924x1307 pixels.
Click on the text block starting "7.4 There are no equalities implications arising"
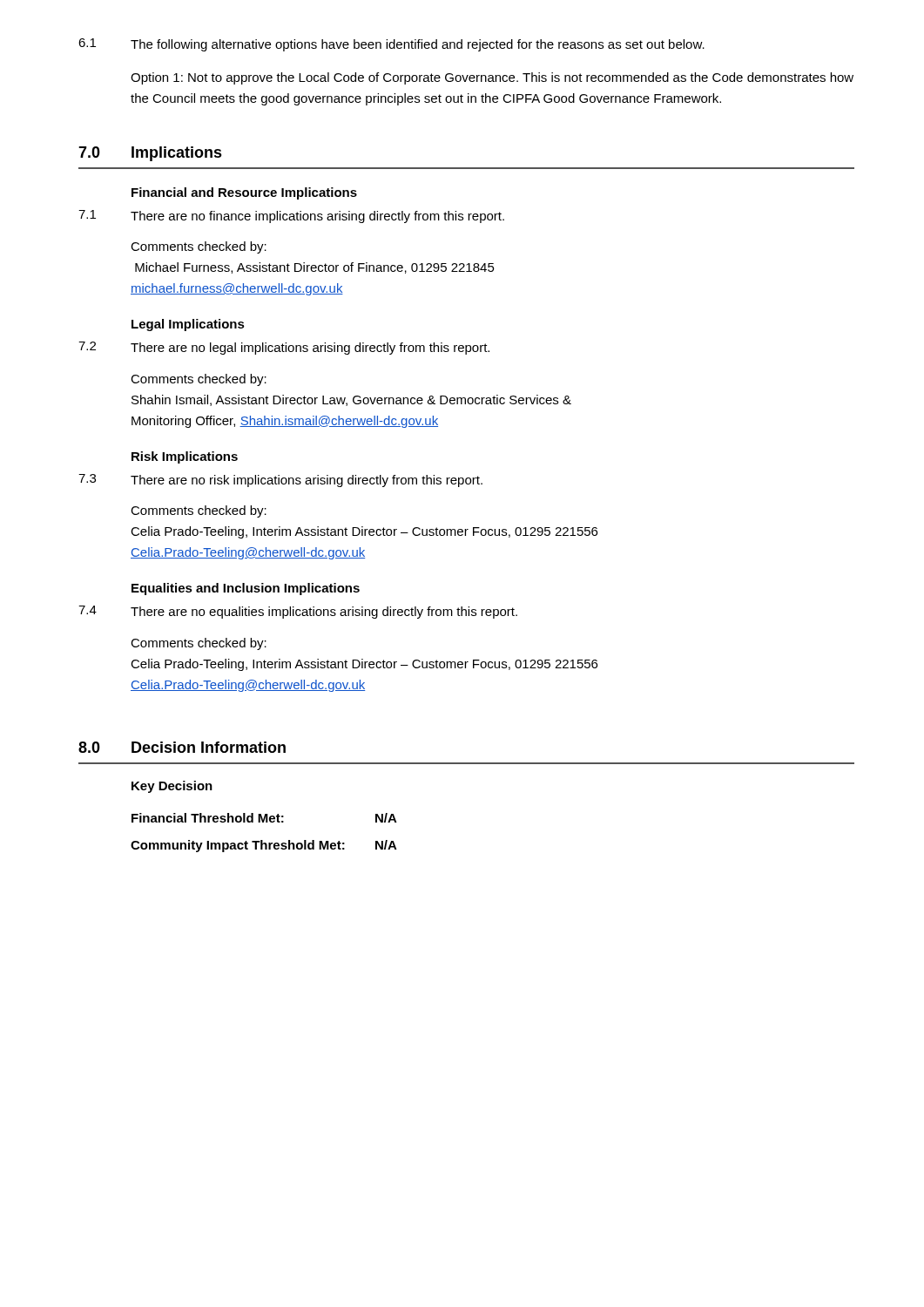click(466, 612)
